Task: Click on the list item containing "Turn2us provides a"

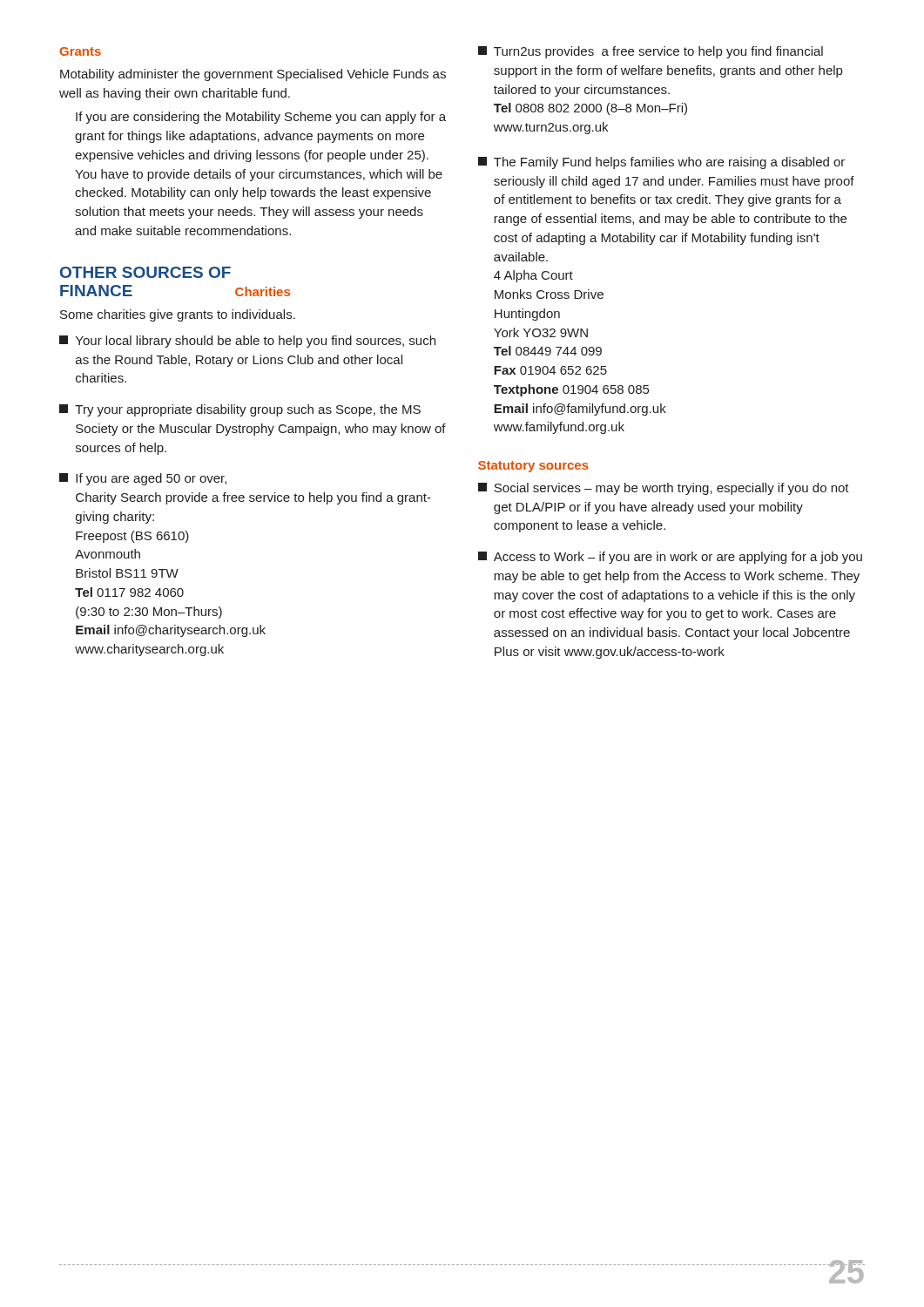Action: point(671,89)
